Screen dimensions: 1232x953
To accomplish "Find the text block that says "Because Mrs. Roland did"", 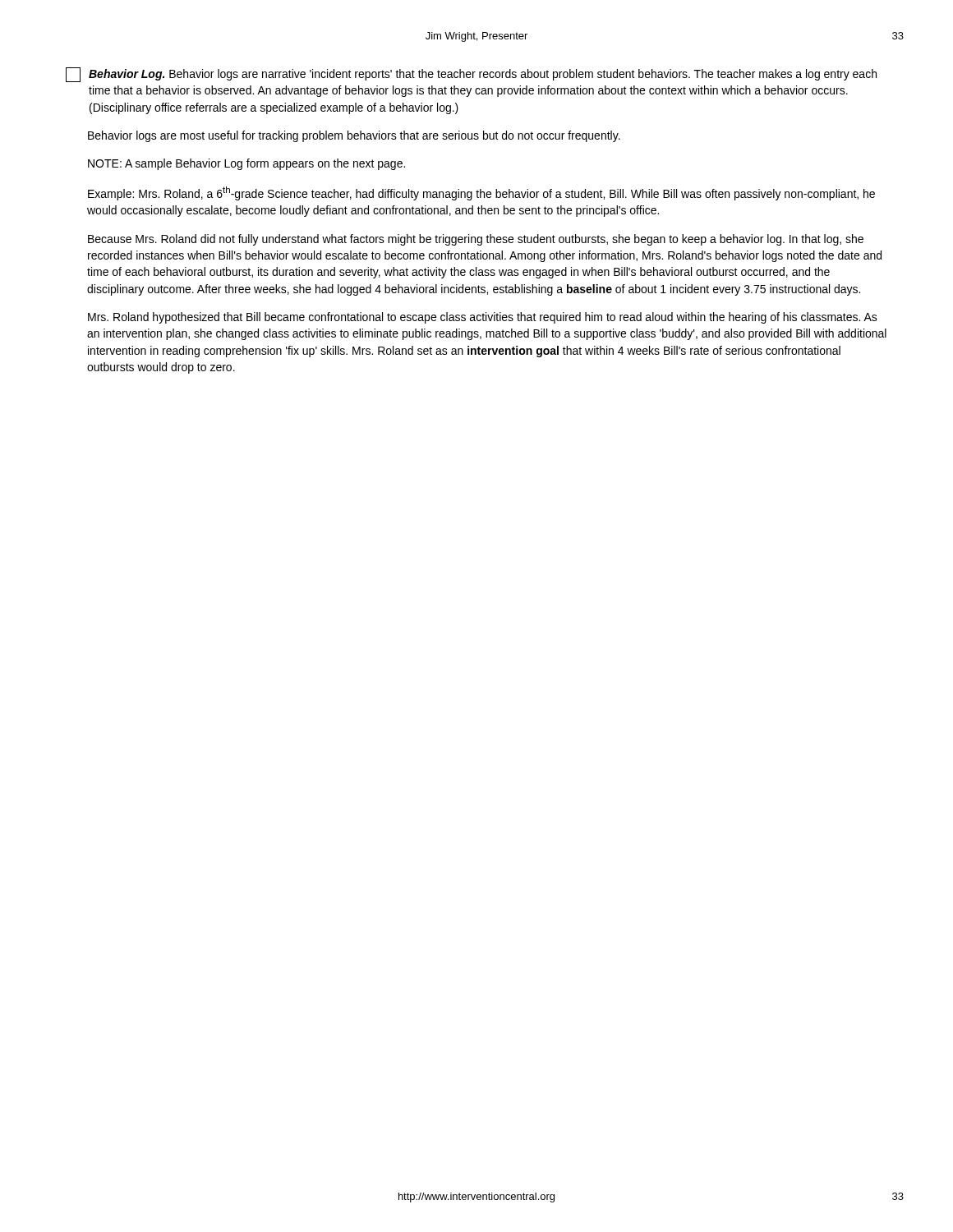I will tap(485, 264).
